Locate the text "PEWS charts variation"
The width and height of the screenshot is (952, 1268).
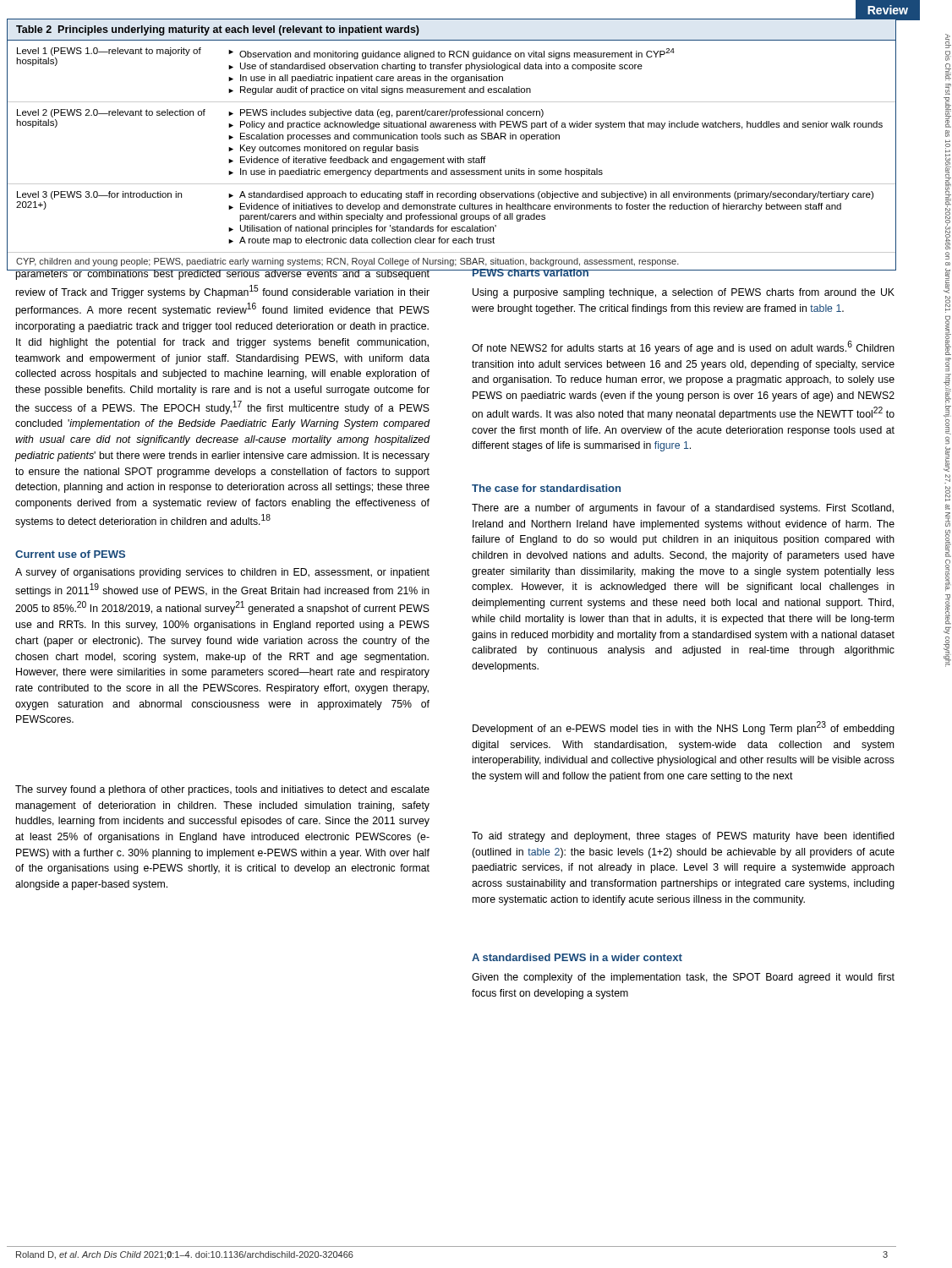(530, 273)
